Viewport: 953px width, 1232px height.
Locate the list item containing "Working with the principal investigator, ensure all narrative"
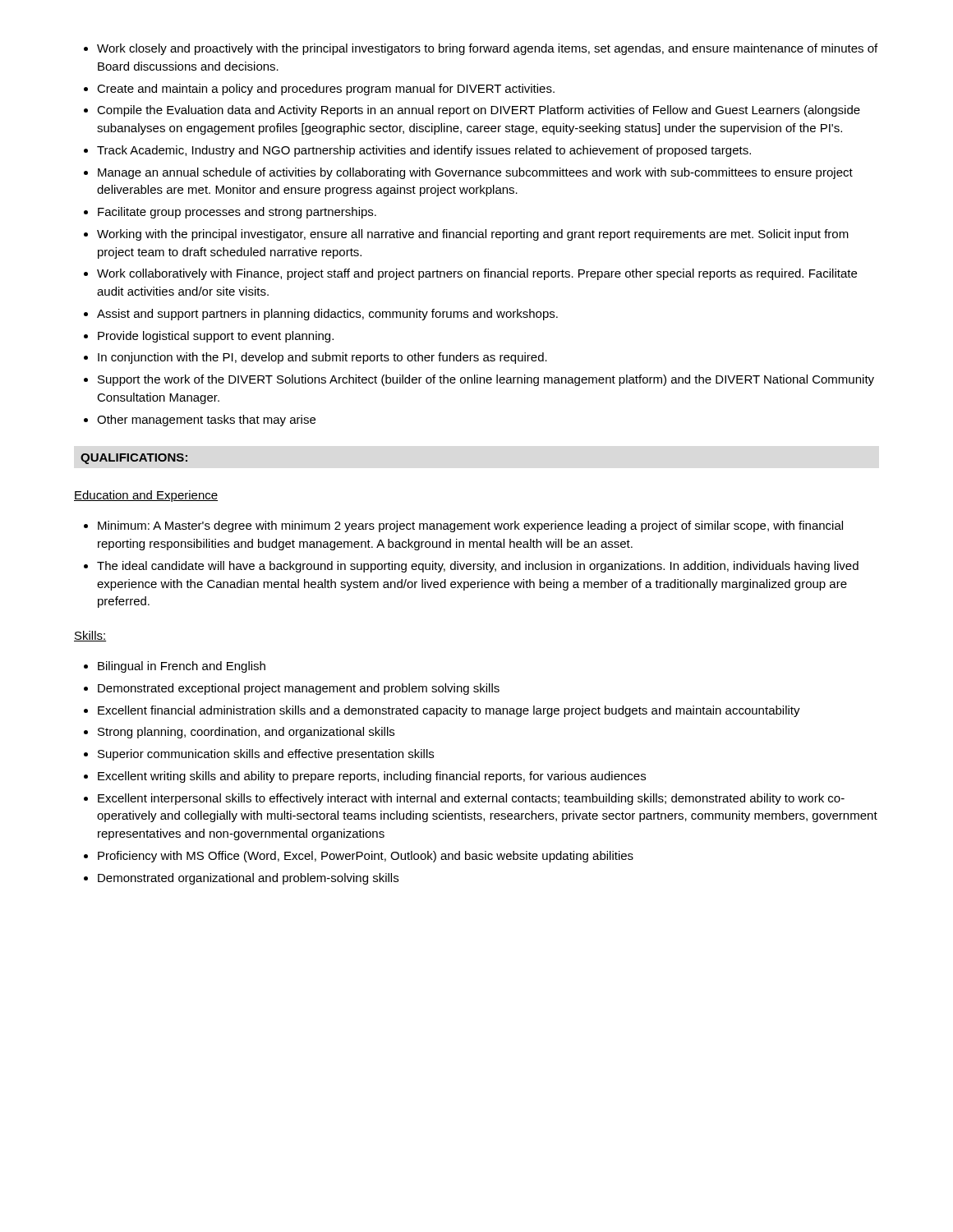coord(488,243)
